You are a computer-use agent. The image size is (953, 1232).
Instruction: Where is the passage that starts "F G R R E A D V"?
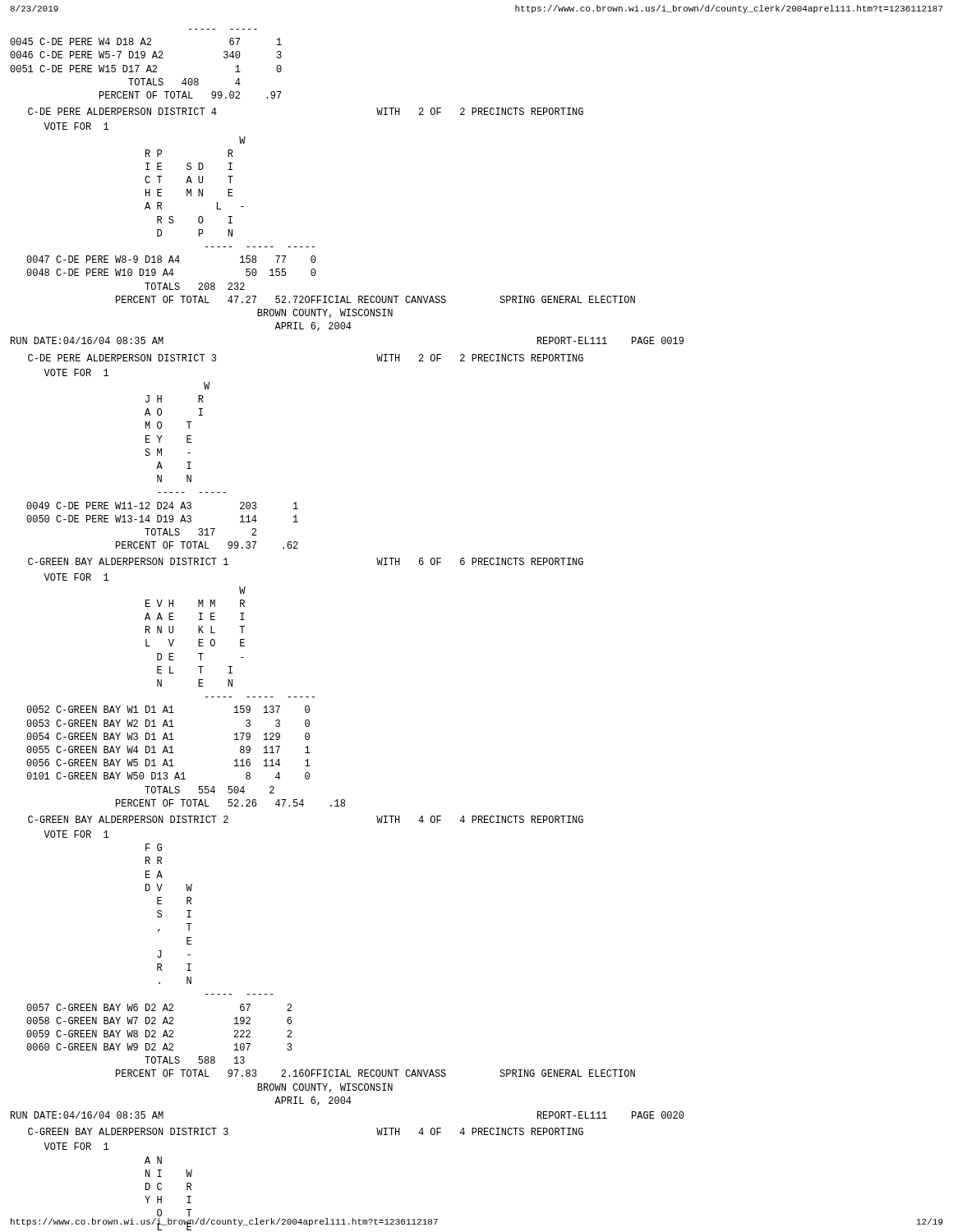click(154, 847)
